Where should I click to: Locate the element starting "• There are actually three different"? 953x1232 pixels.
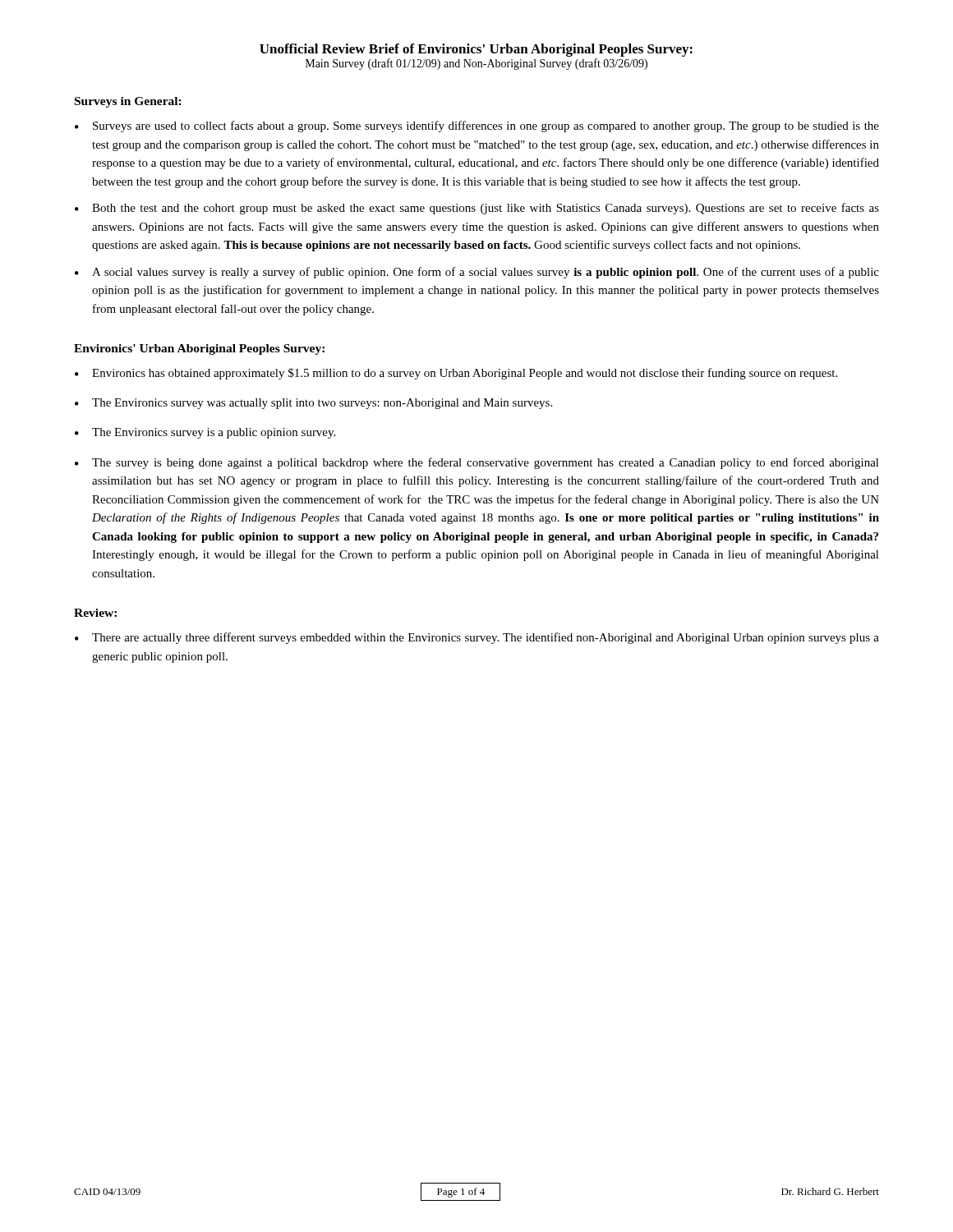[476, 647]
